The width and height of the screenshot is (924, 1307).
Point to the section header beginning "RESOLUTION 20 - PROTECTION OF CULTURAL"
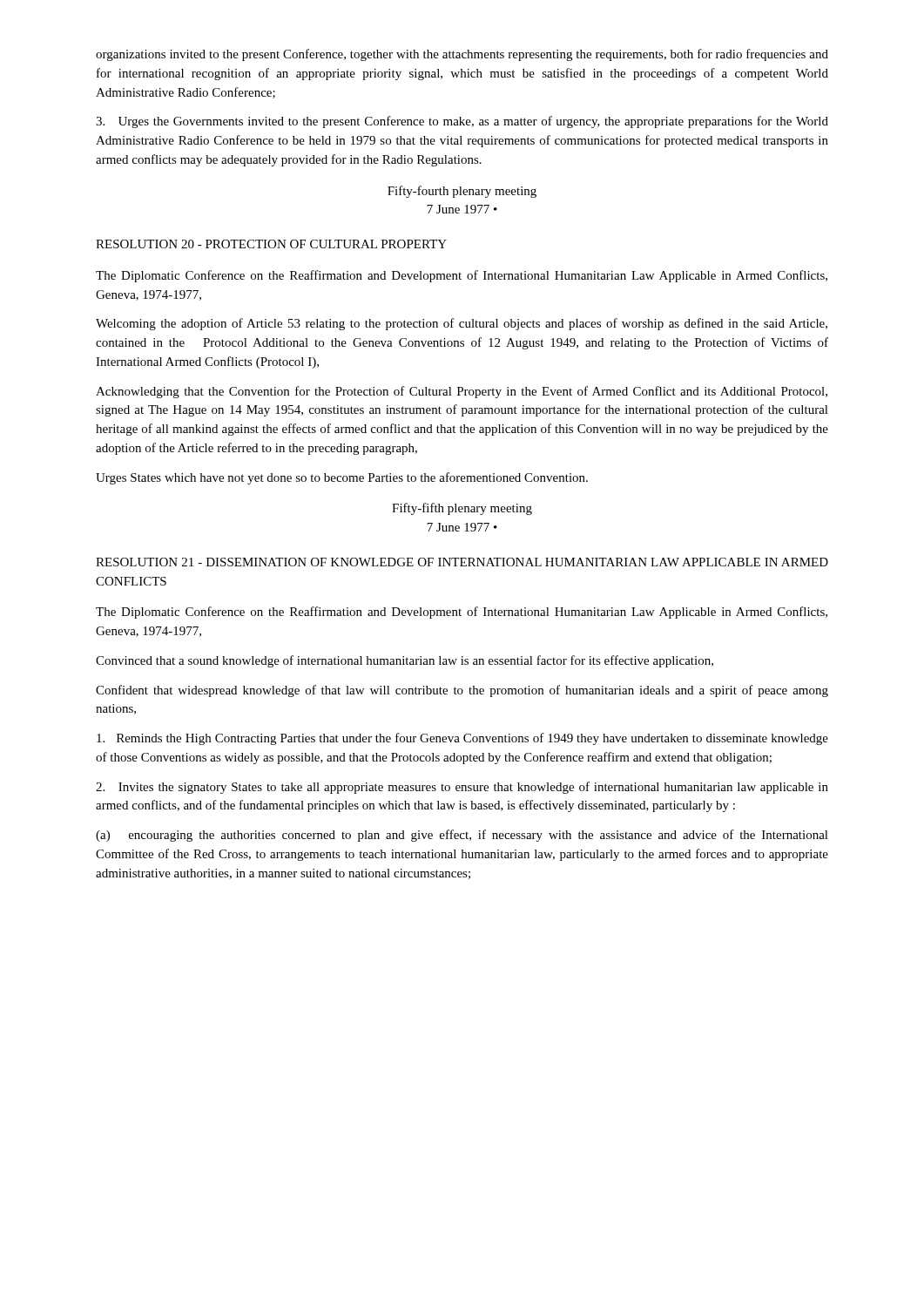coord(271,244)
